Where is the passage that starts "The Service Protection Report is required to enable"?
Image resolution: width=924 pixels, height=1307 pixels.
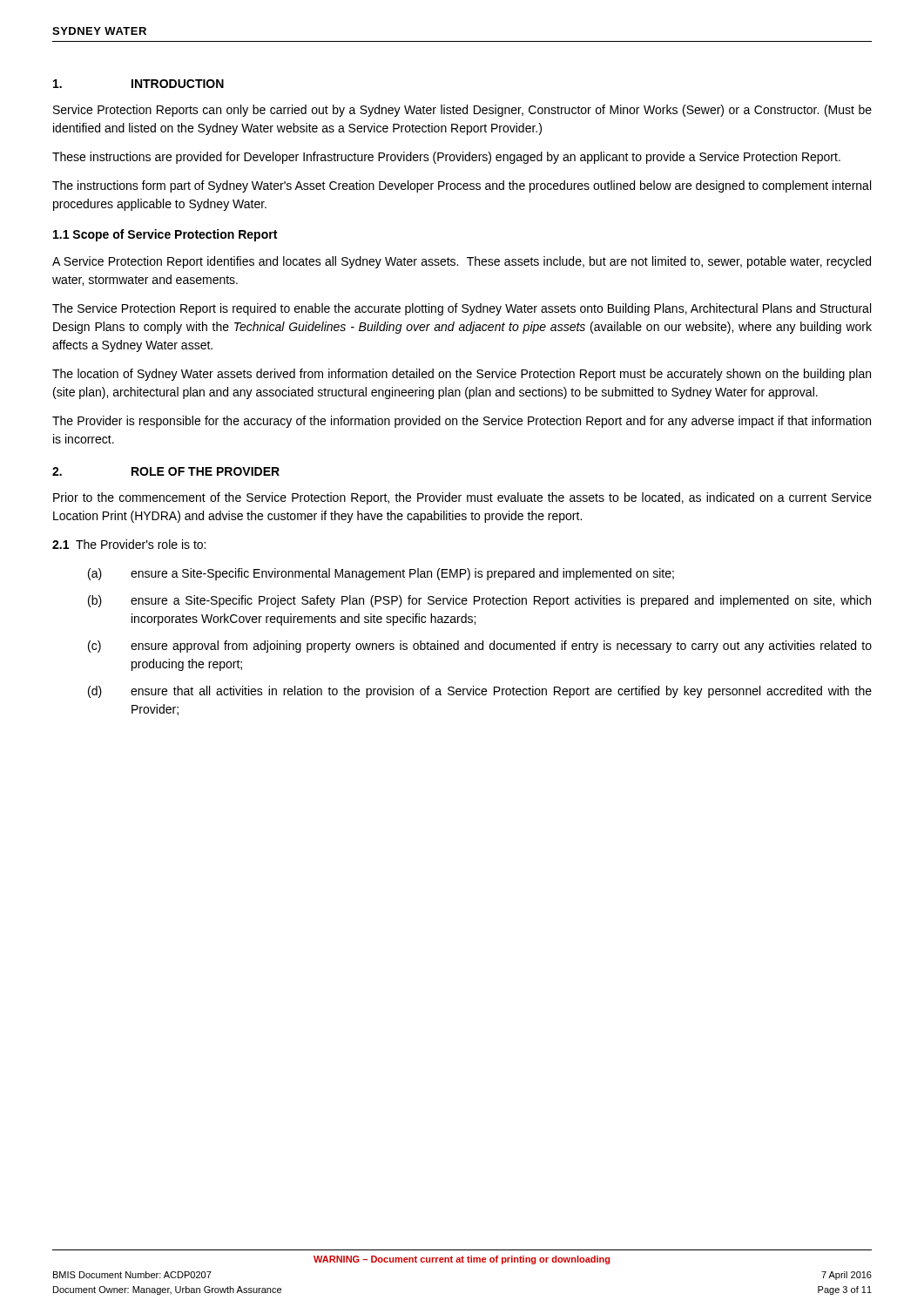click(462, 327)
